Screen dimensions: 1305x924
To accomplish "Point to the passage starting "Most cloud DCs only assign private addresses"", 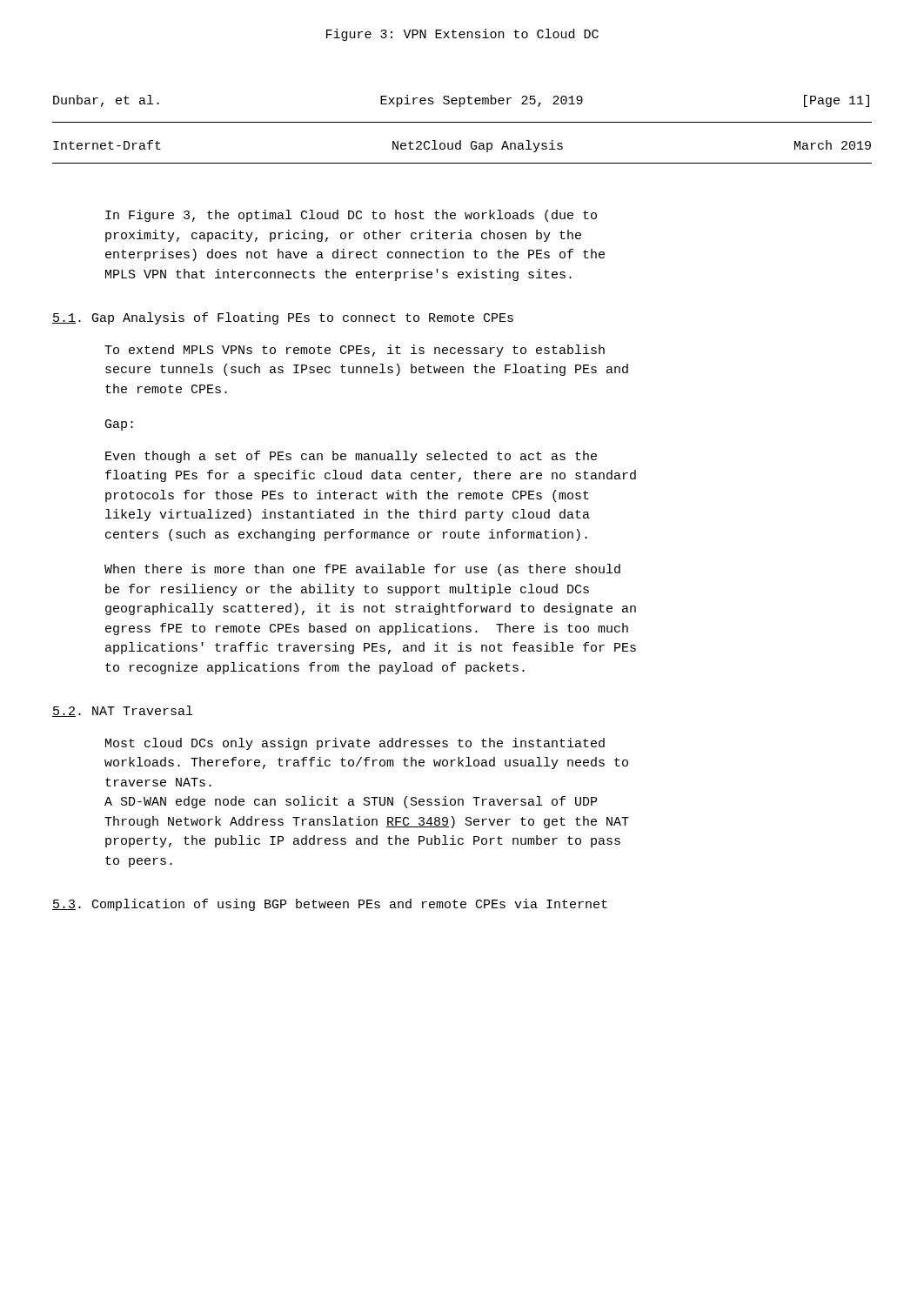I will pos(367,803).
